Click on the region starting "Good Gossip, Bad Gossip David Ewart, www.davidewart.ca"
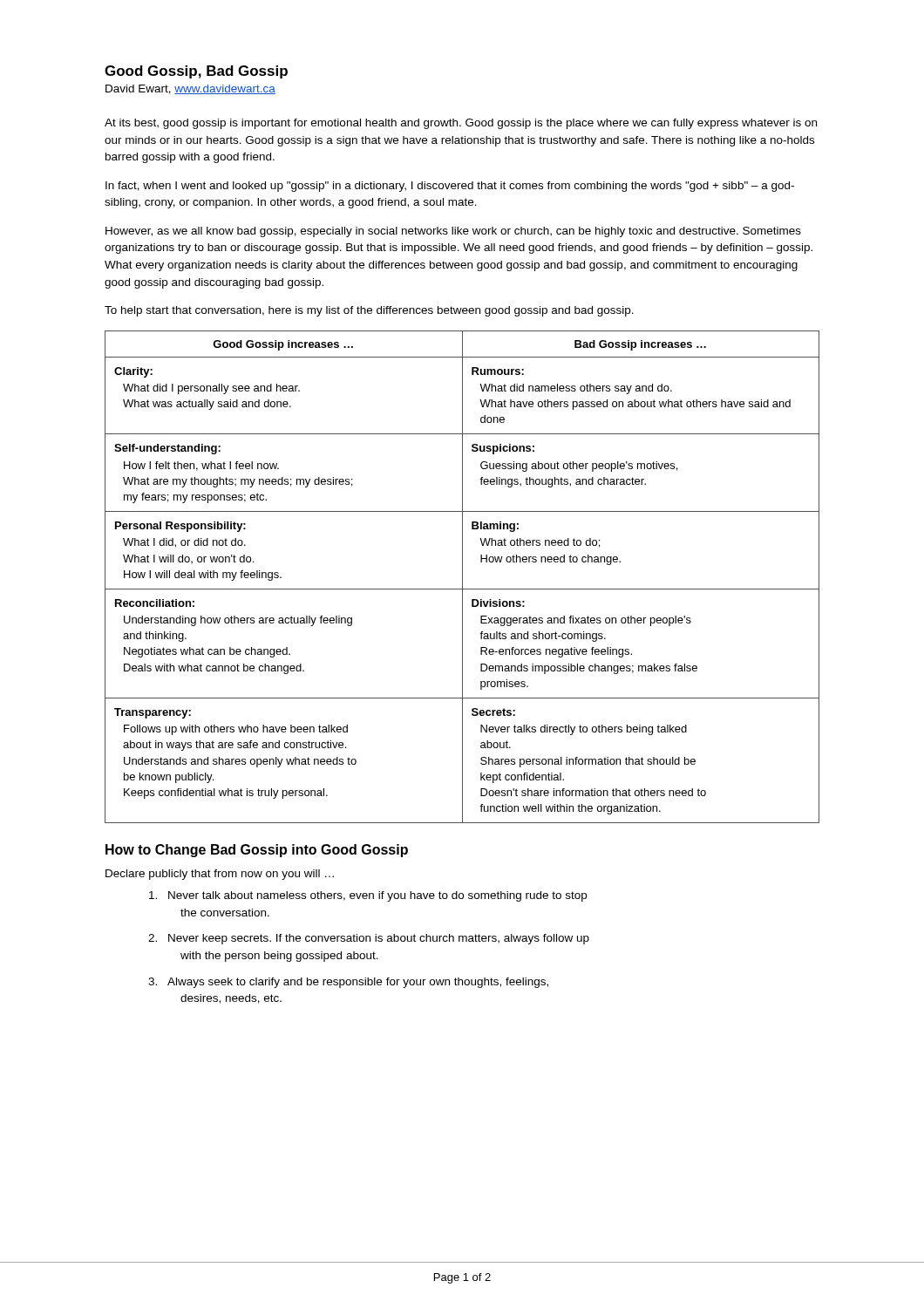Screen dimensions: 1308x924 [x=196, y=72]
